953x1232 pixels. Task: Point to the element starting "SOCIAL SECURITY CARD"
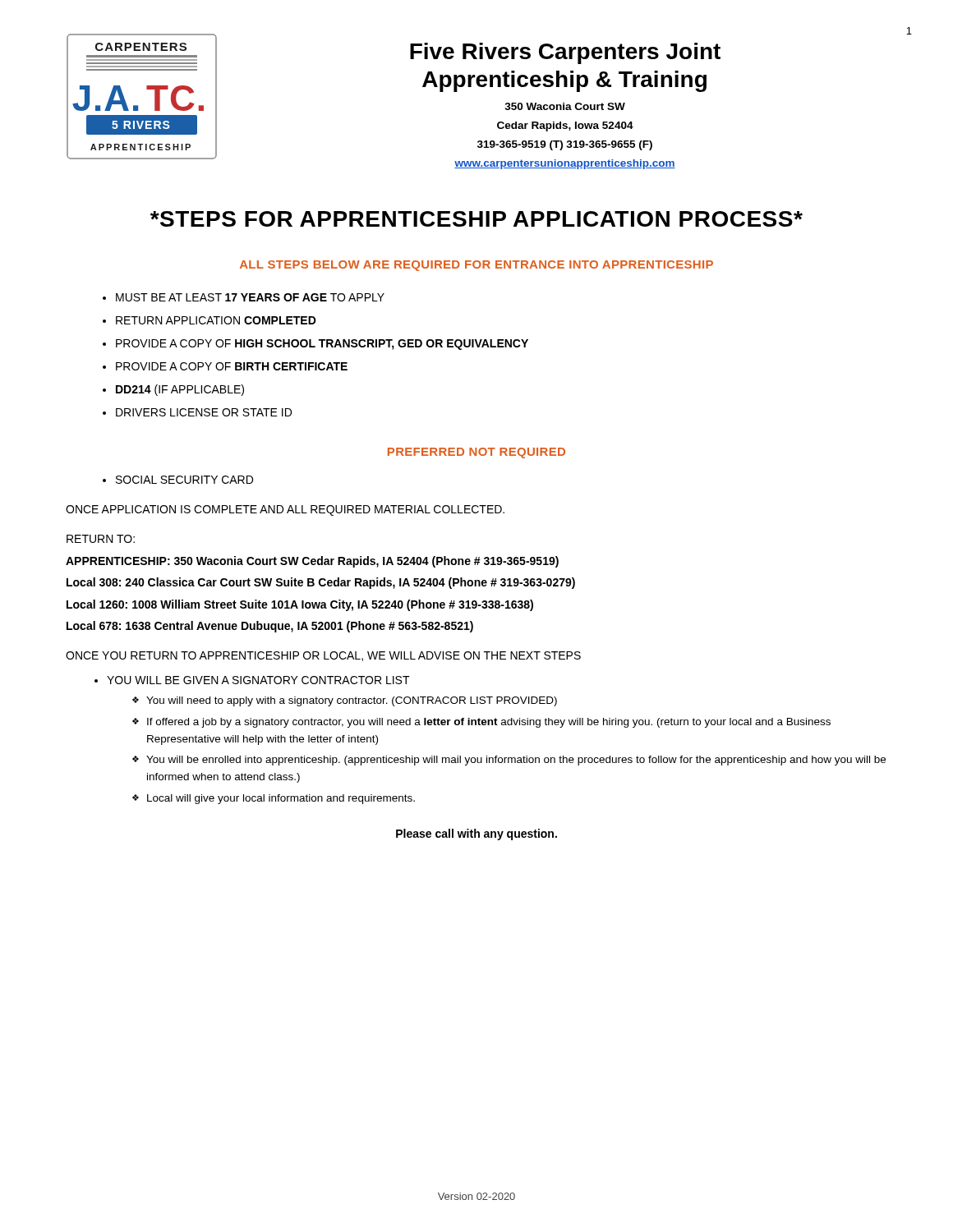pyautogui.click(x=184, y=480)
